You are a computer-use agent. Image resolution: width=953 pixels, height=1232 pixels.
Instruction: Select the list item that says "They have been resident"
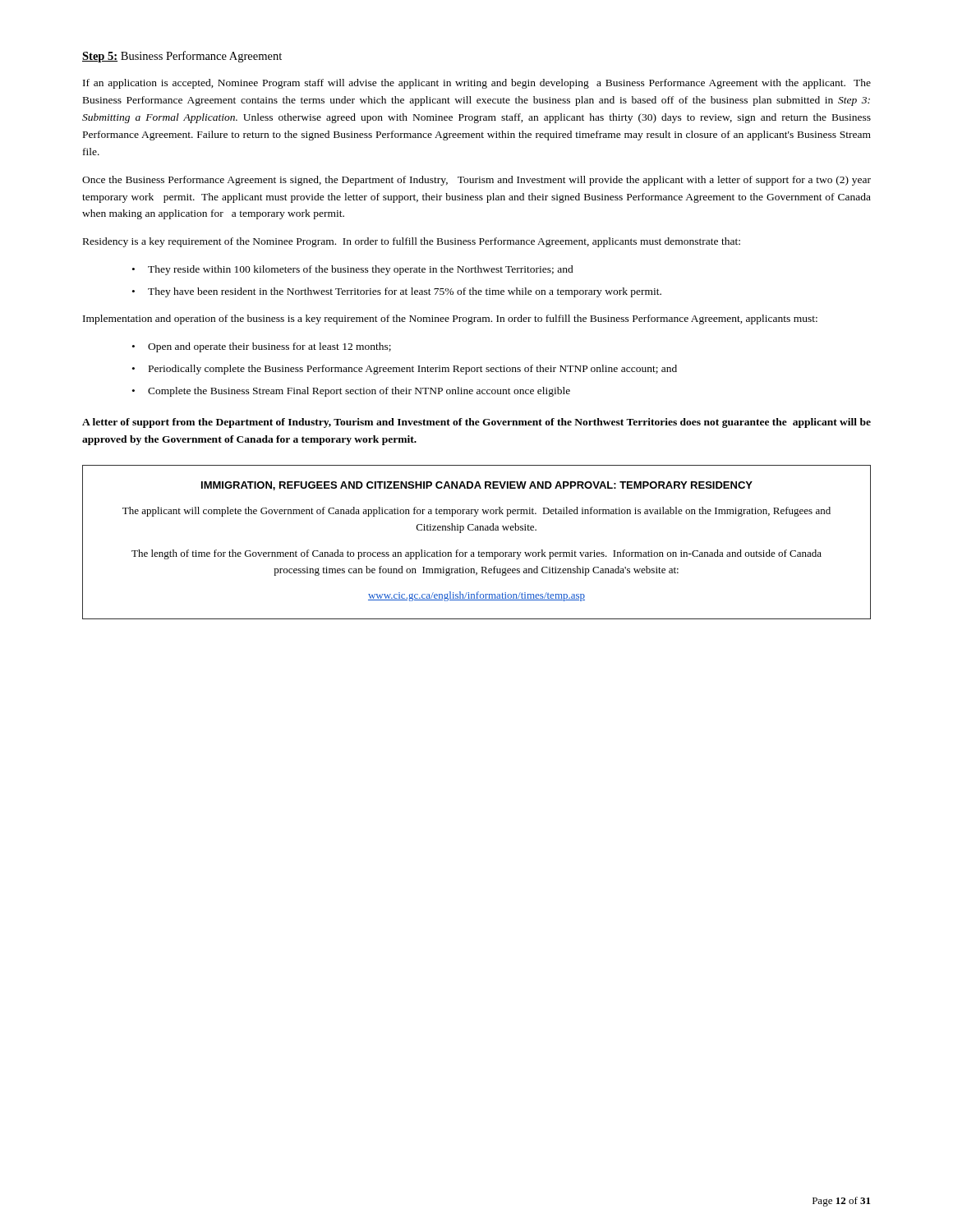[405, 291]
